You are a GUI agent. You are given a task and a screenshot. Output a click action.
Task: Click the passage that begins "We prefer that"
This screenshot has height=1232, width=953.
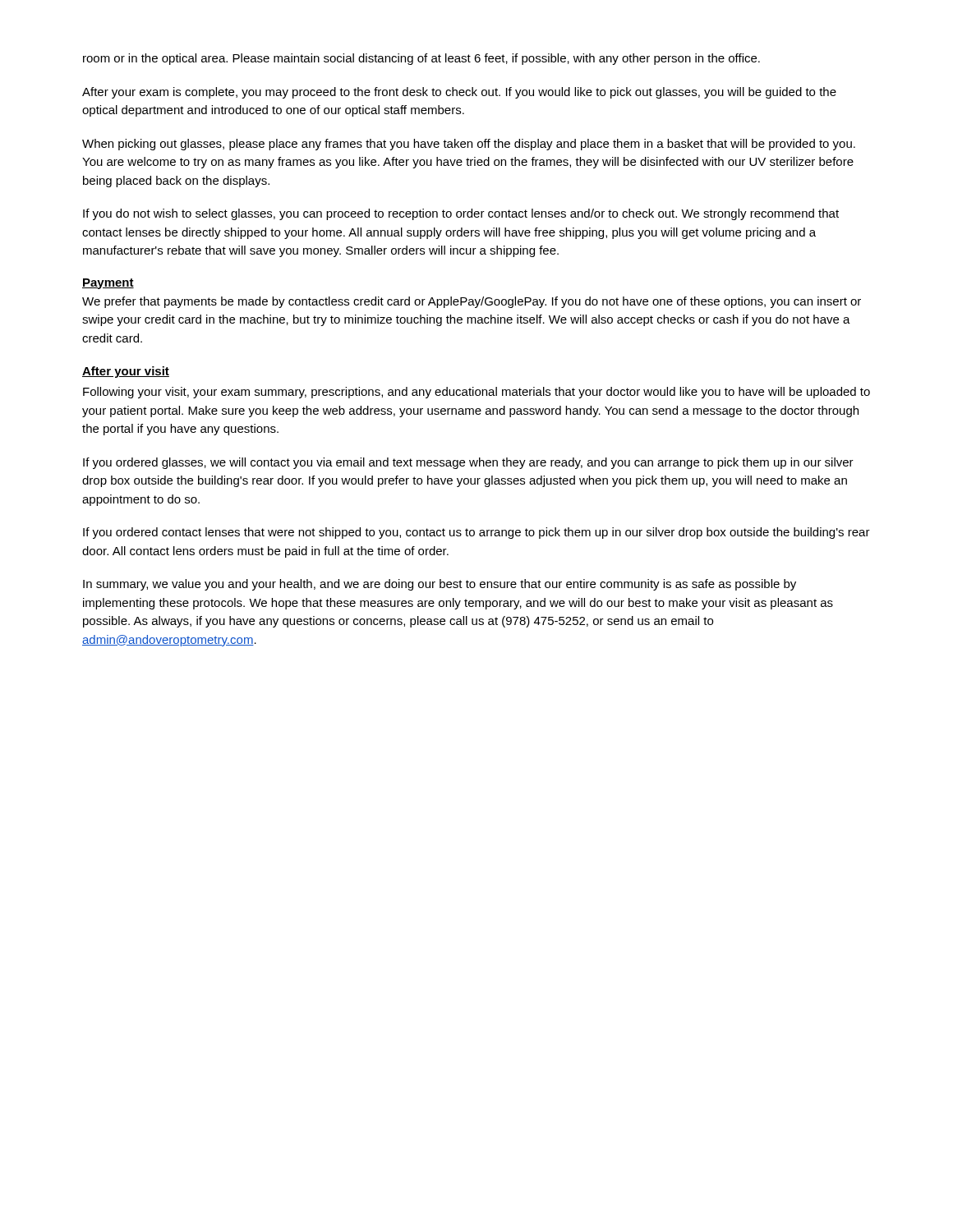[472, 319]
